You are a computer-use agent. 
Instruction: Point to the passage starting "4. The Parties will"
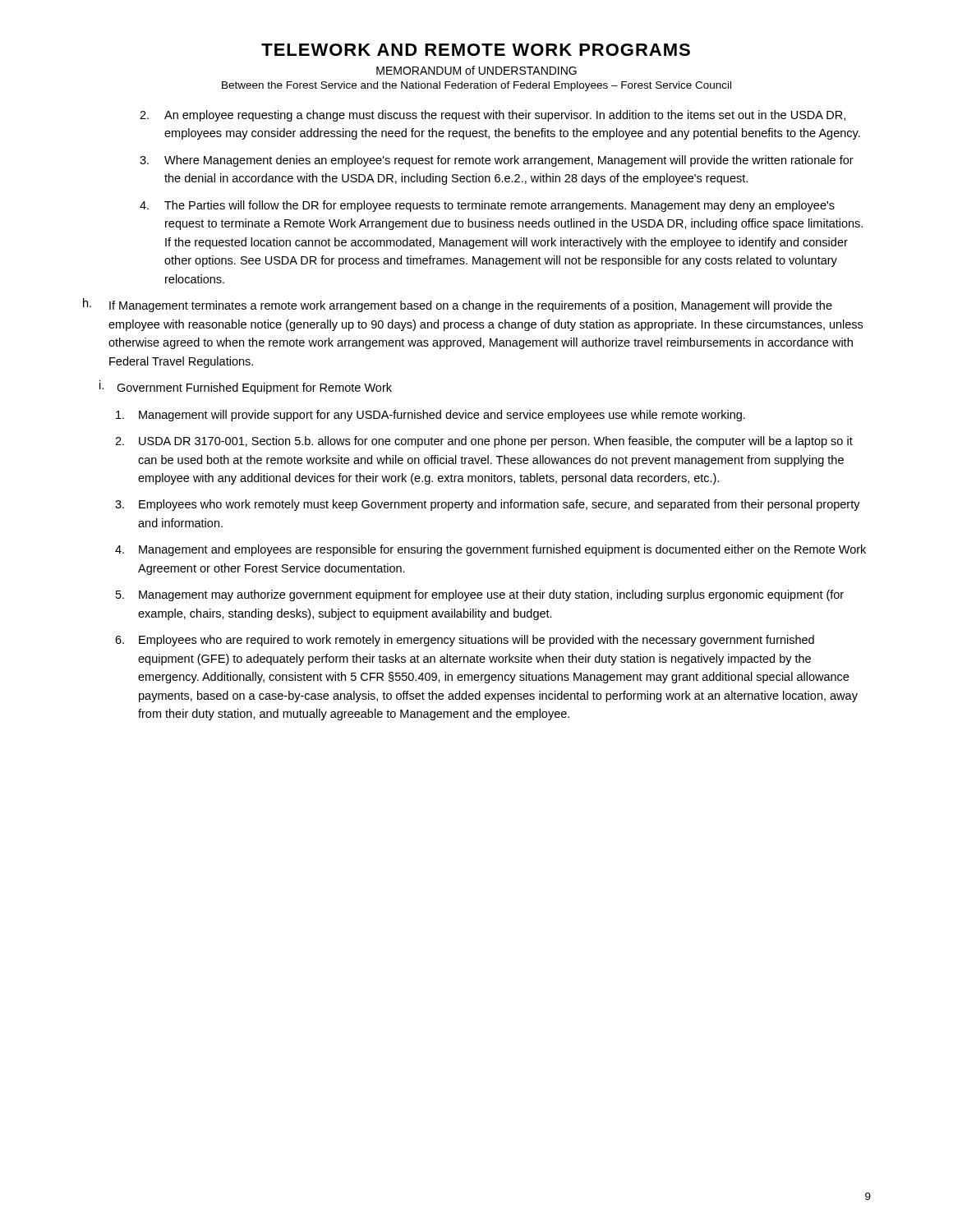(505, 242)
